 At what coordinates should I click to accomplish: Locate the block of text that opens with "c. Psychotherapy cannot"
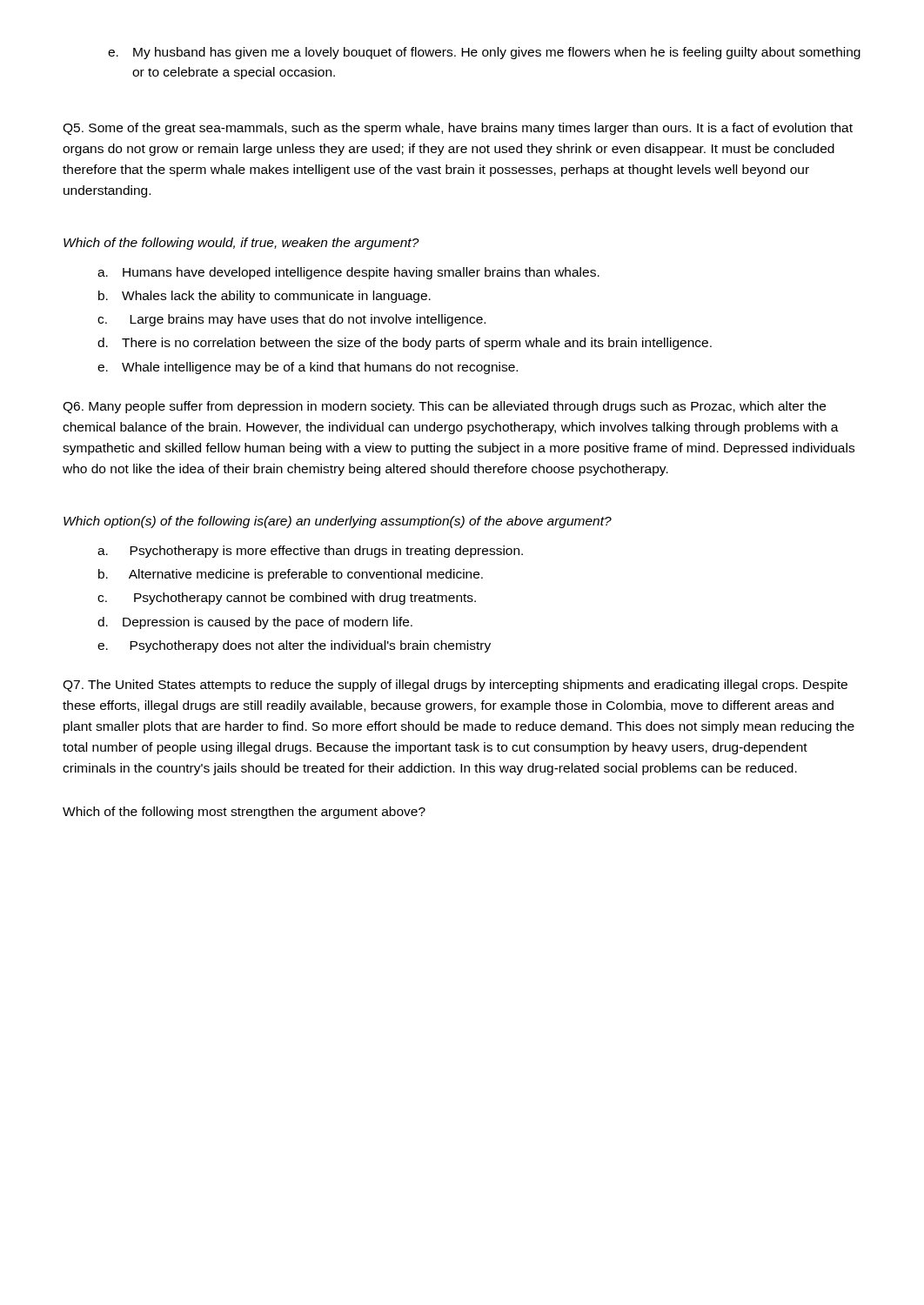pyautogui.click(x=479, y=598)
